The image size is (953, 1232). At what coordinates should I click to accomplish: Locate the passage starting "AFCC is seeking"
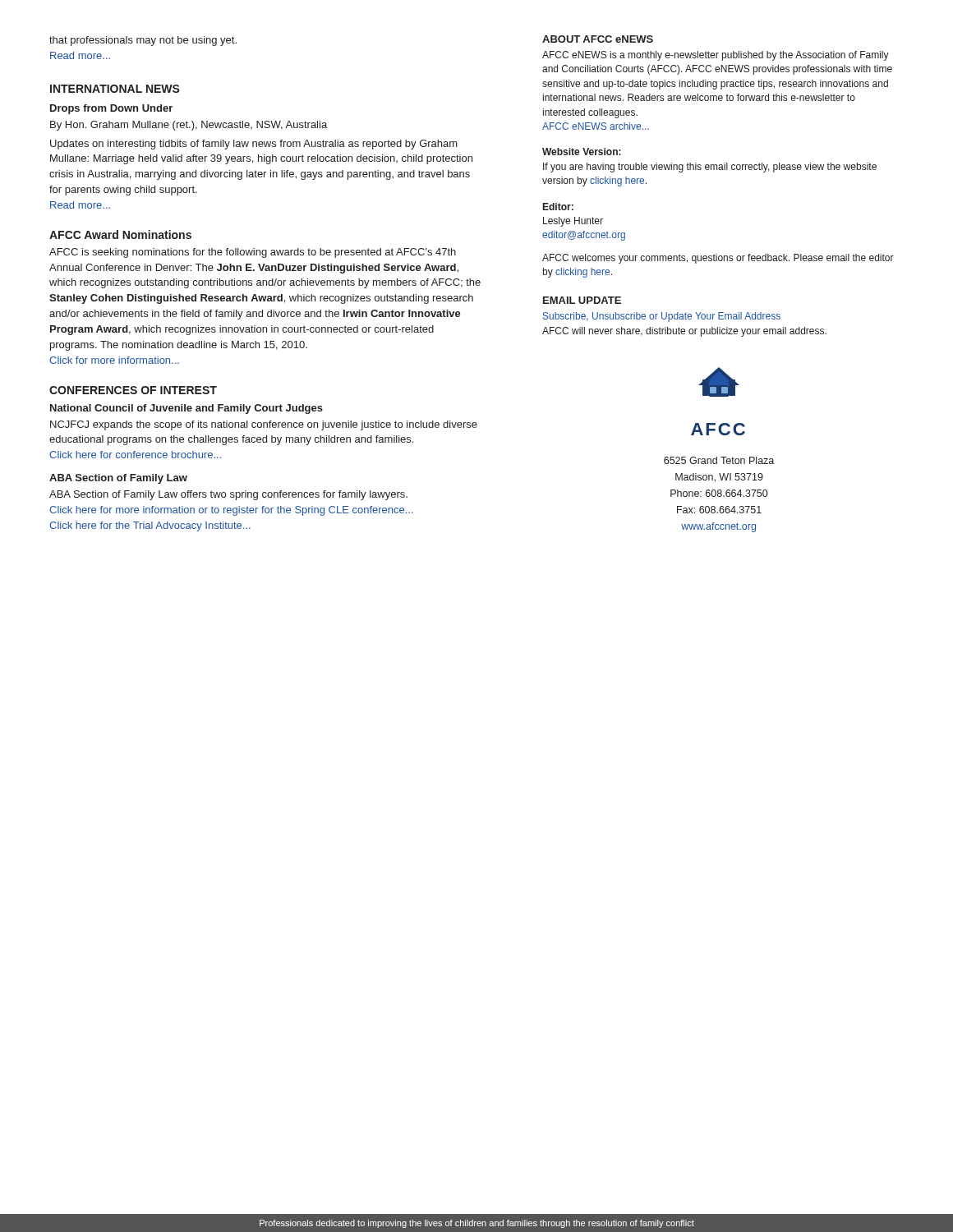coord(265,306)
